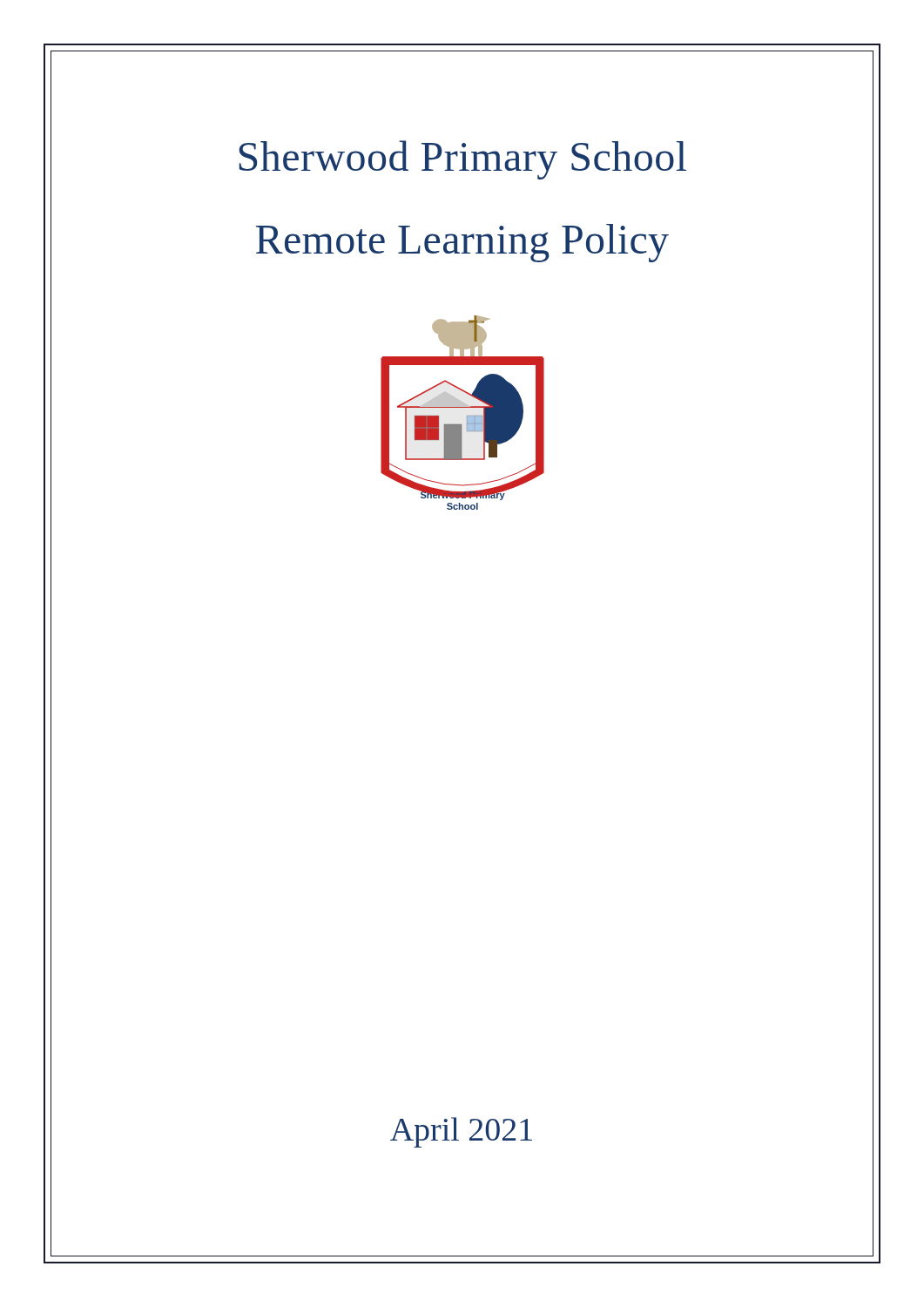
Task: Find "Sherwood Primary School" on this page
Action: 462,156
